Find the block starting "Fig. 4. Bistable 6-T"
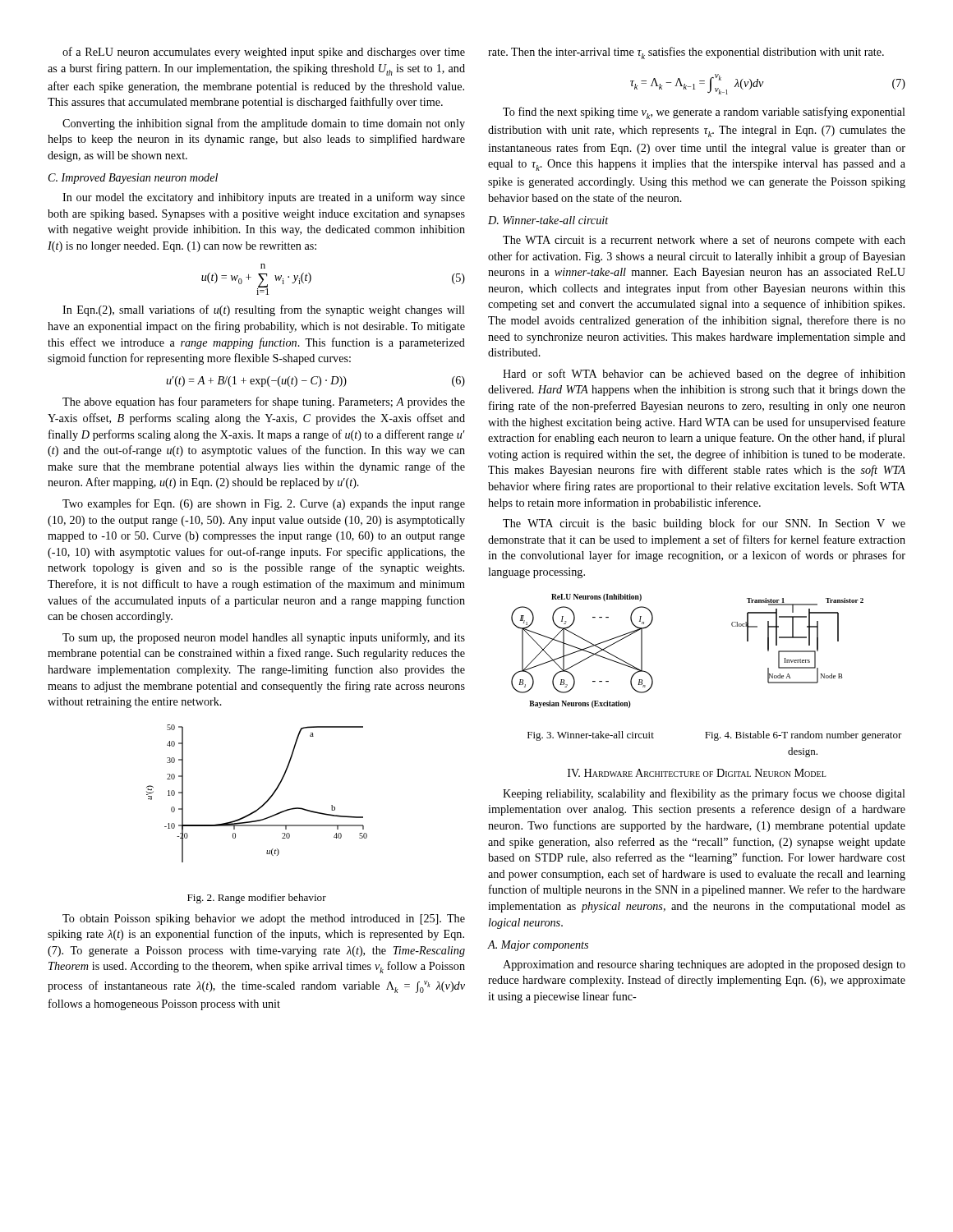 coord(803,743)
